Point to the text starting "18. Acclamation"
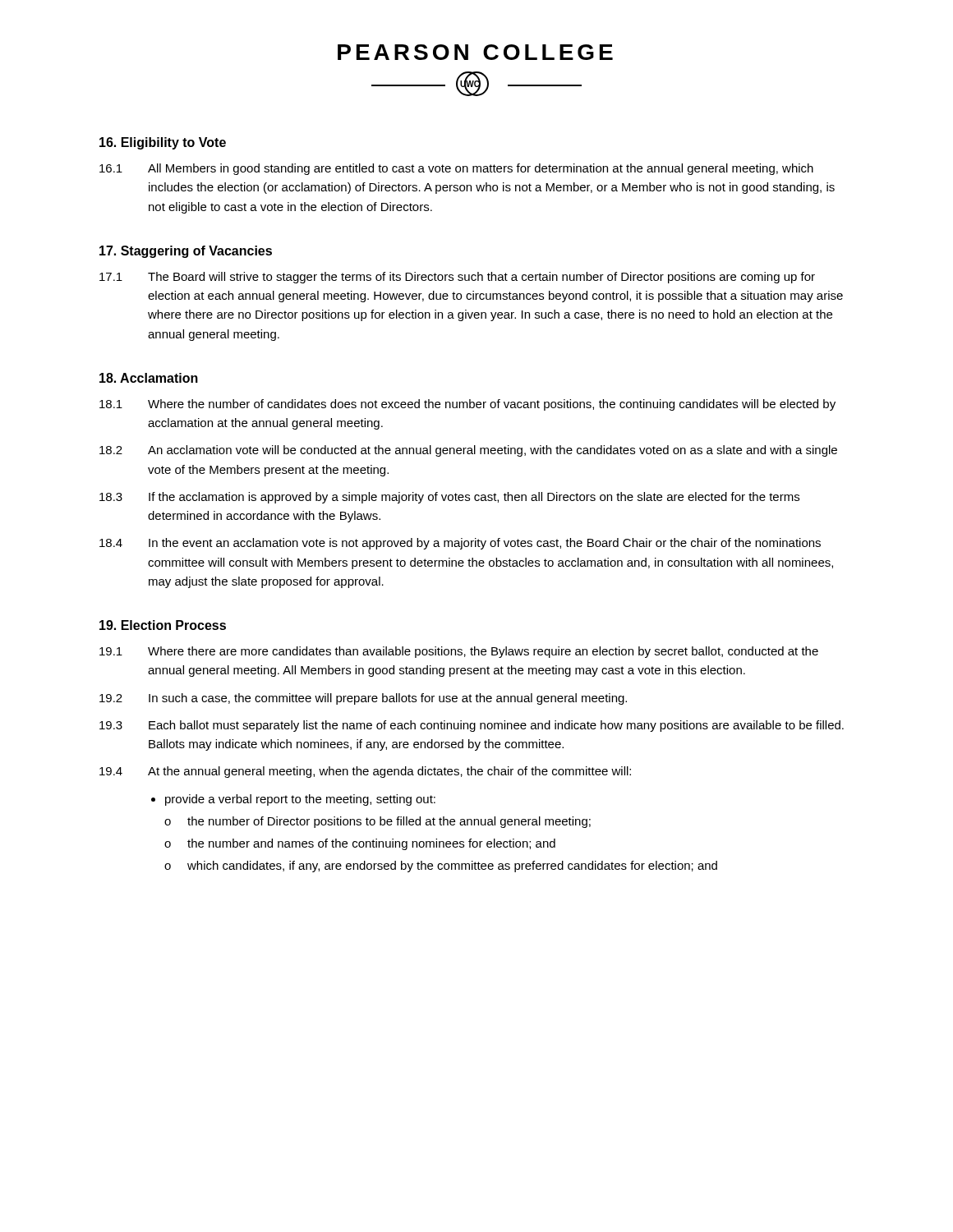This screenshot has height=1232, width=953. click(x=148, y=378)
